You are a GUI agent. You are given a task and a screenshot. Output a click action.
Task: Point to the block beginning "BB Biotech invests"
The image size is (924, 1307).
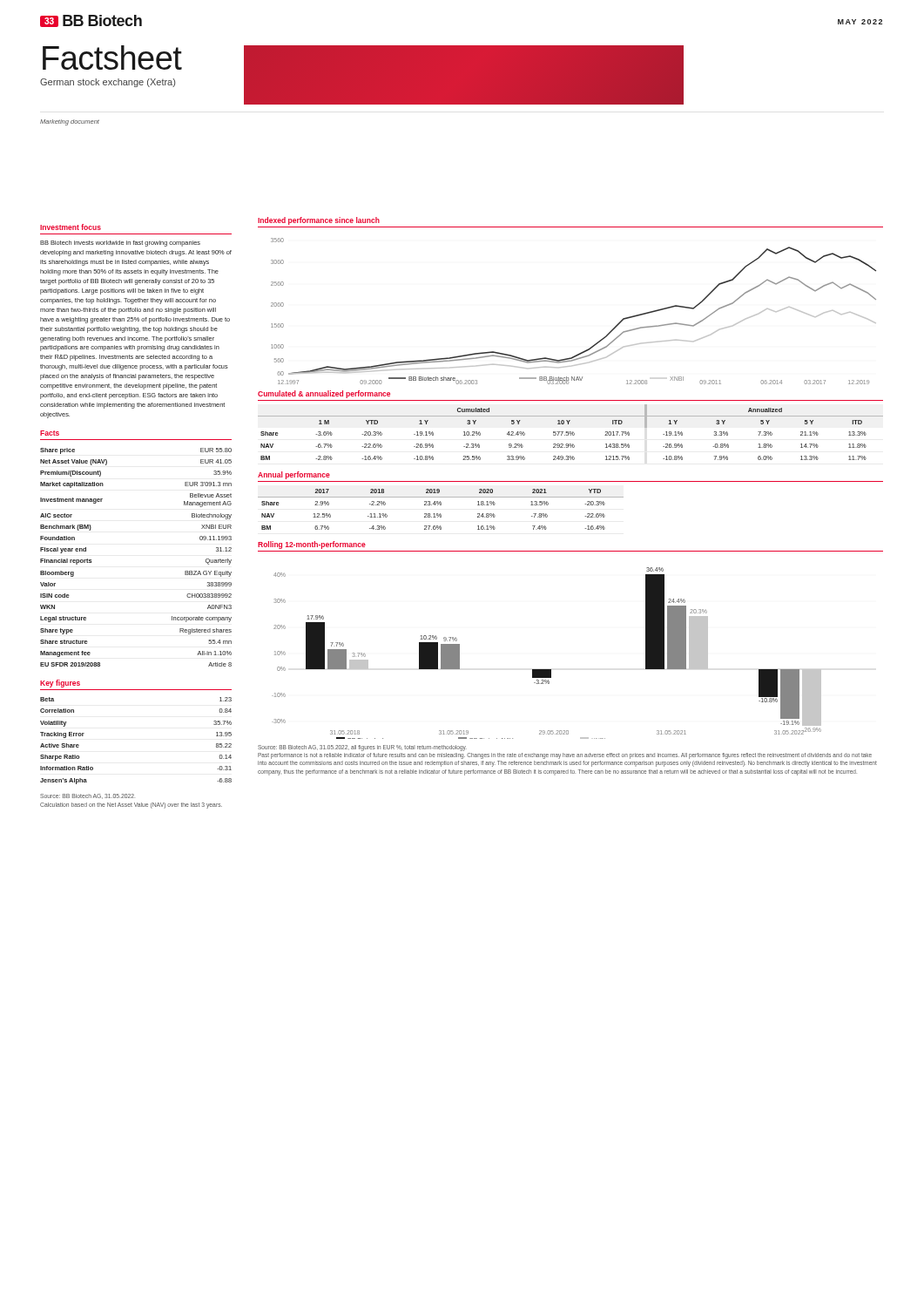(136, 329)
